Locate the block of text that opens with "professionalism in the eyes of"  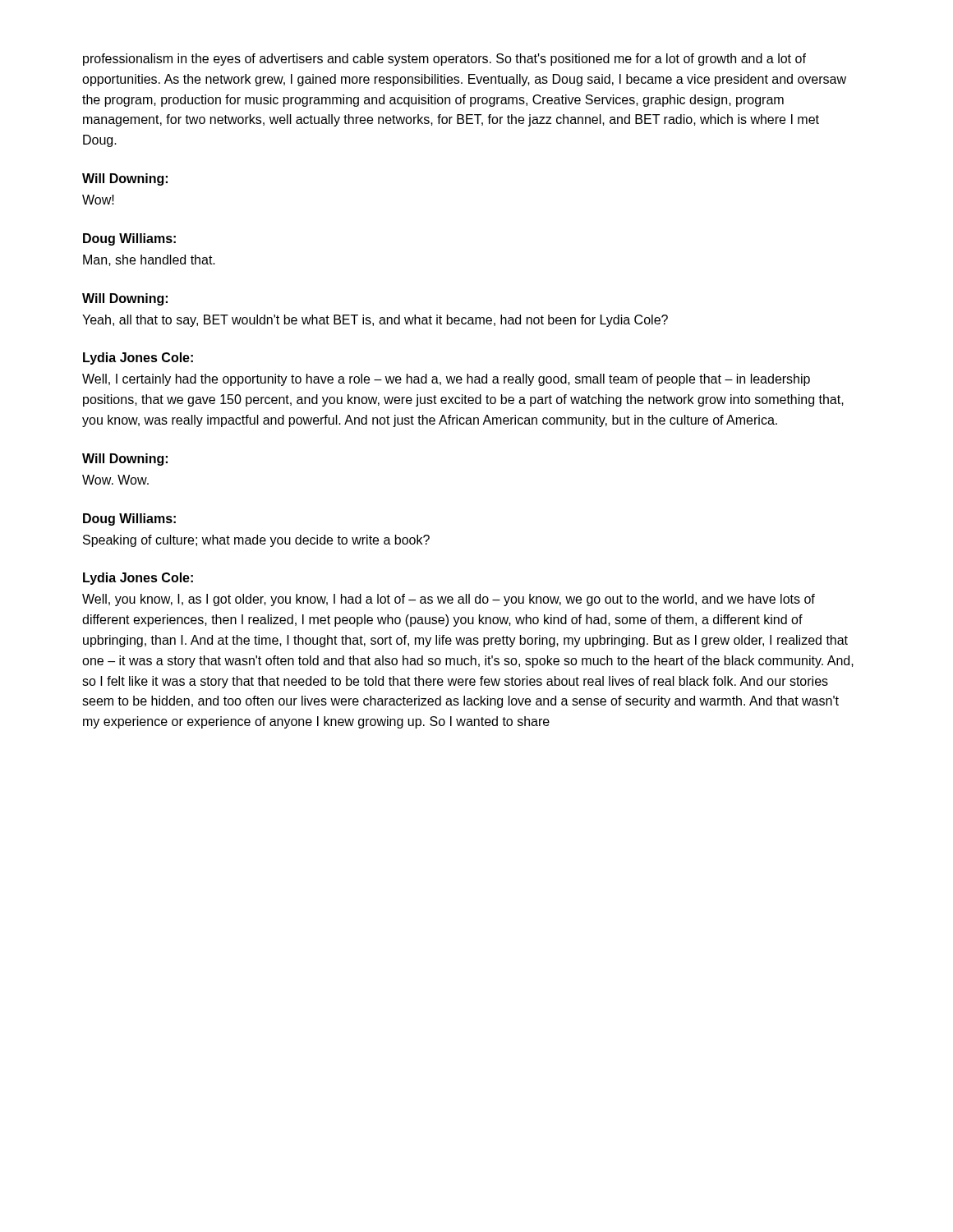(x=468, y=100)
